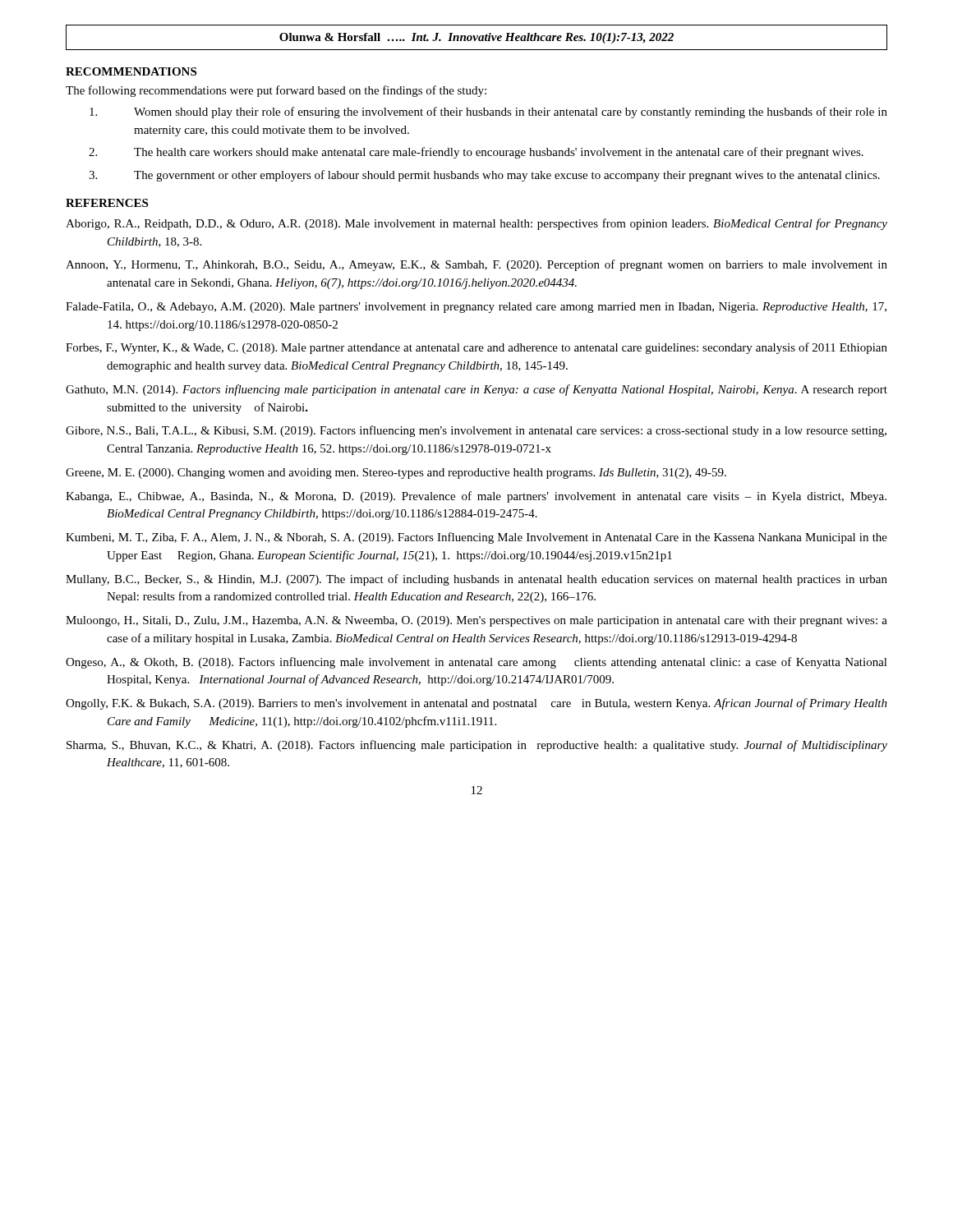Screen dimensions: 1232x953
Task: Where is the passage that starts "Annoon, Y., Hormenu, T., Ahinkorah, B.O.,"?
Action: pos(476,274)
